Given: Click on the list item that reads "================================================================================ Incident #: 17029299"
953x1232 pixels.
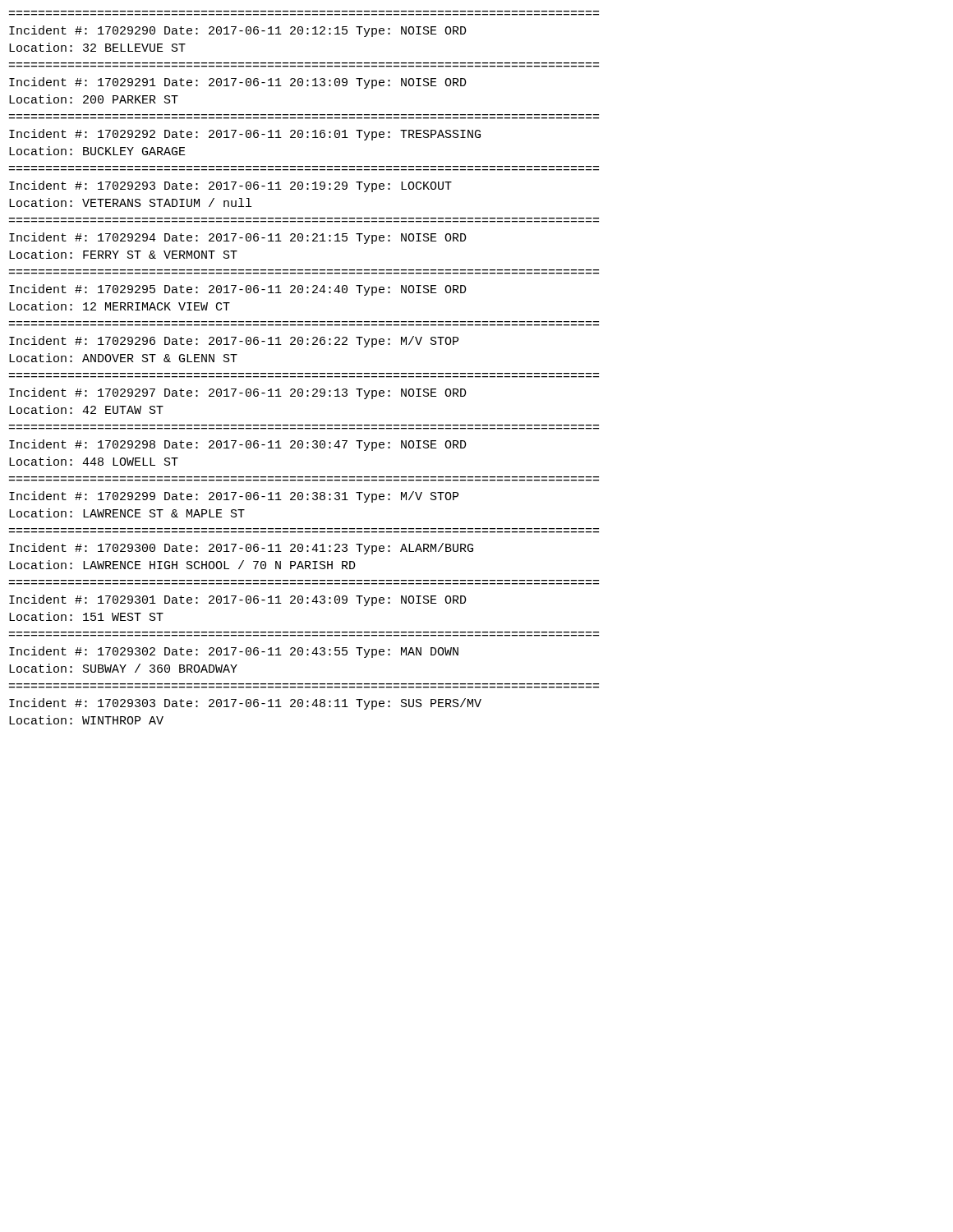Looking at the screenshot, I should coord(234,497).
